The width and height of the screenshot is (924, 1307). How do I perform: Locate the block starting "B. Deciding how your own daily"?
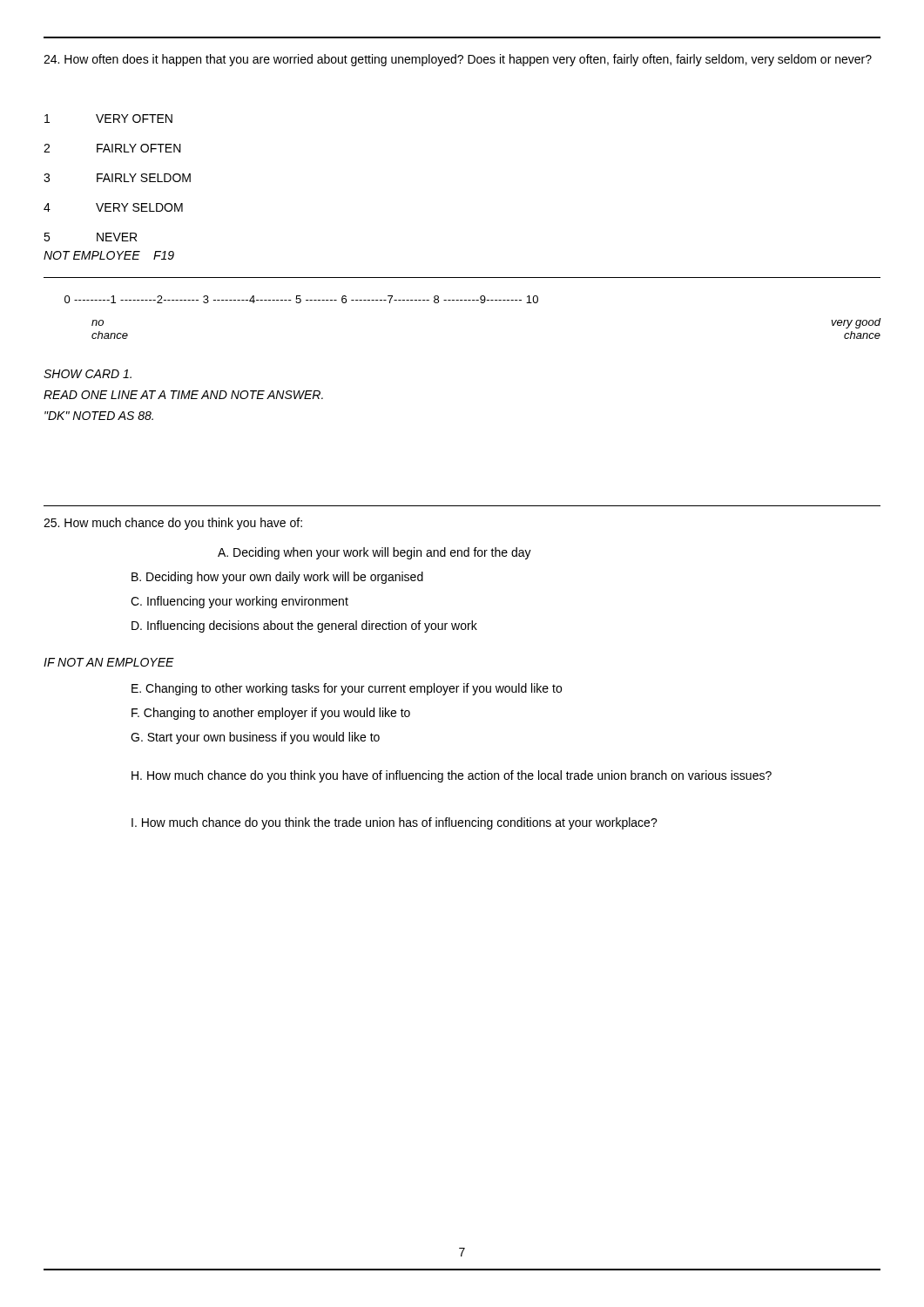[x=277, y=577]
